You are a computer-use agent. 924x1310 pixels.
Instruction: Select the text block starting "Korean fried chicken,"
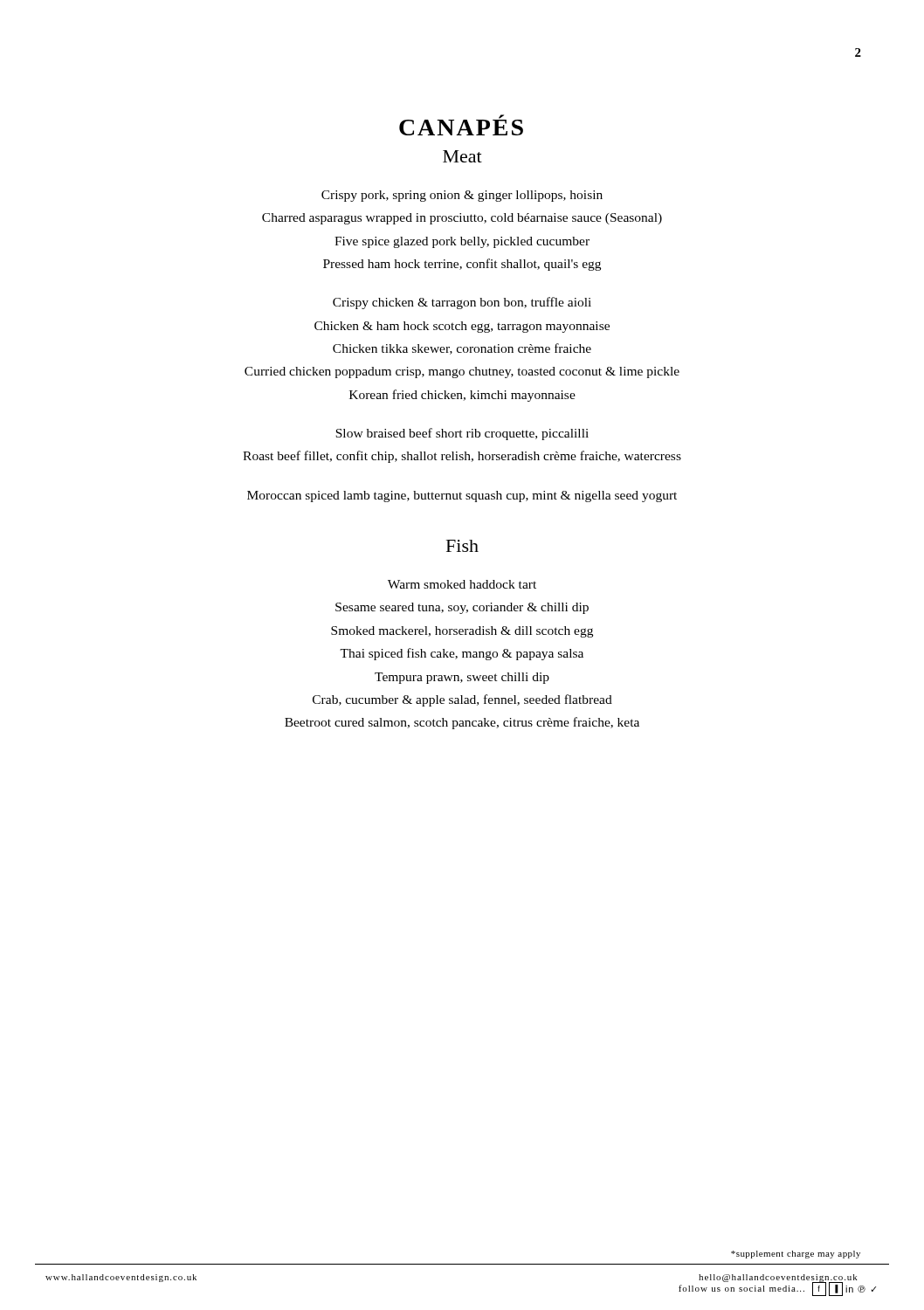(462, 394)
